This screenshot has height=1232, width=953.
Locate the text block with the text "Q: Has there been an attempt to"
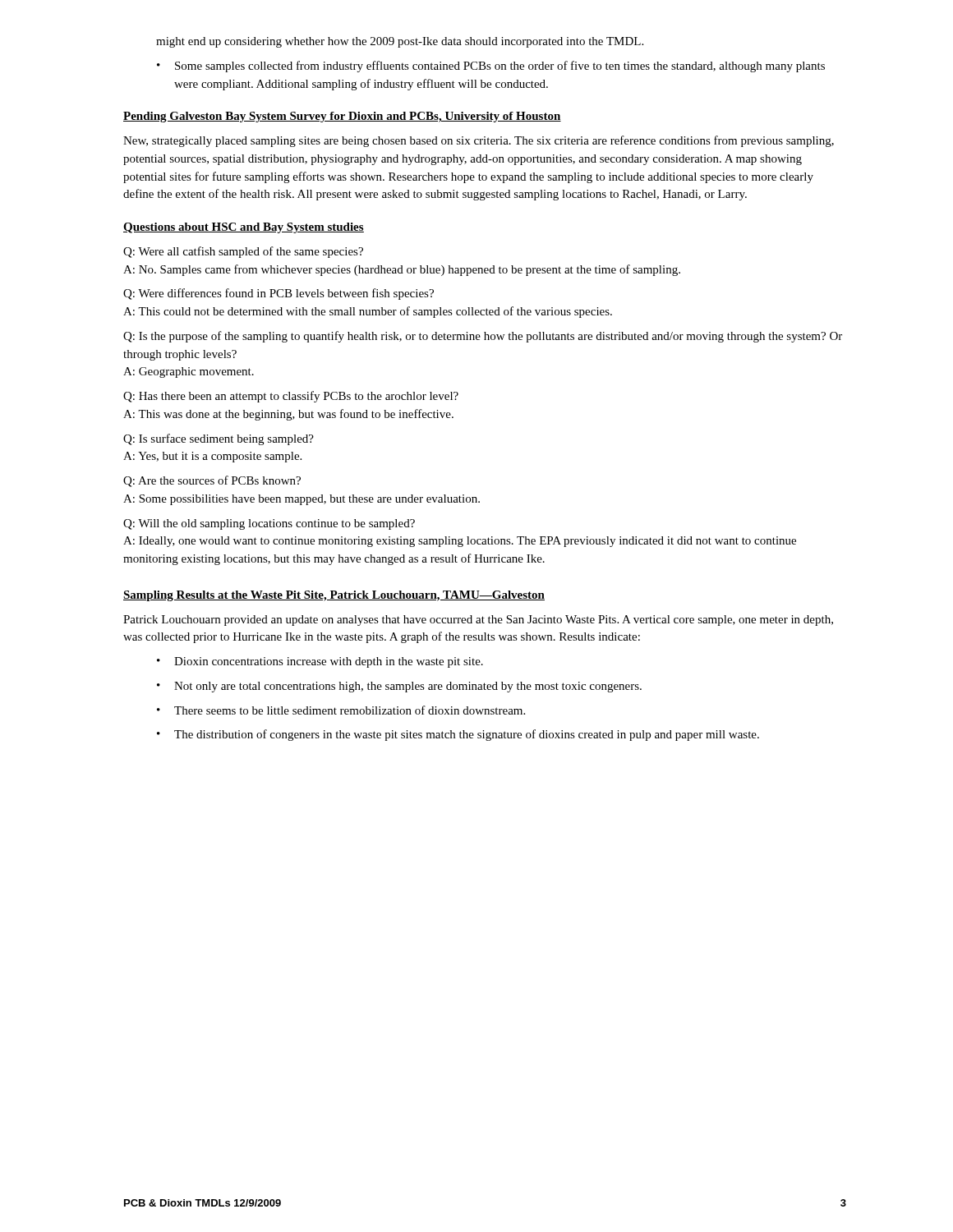(x=291, y=405)
